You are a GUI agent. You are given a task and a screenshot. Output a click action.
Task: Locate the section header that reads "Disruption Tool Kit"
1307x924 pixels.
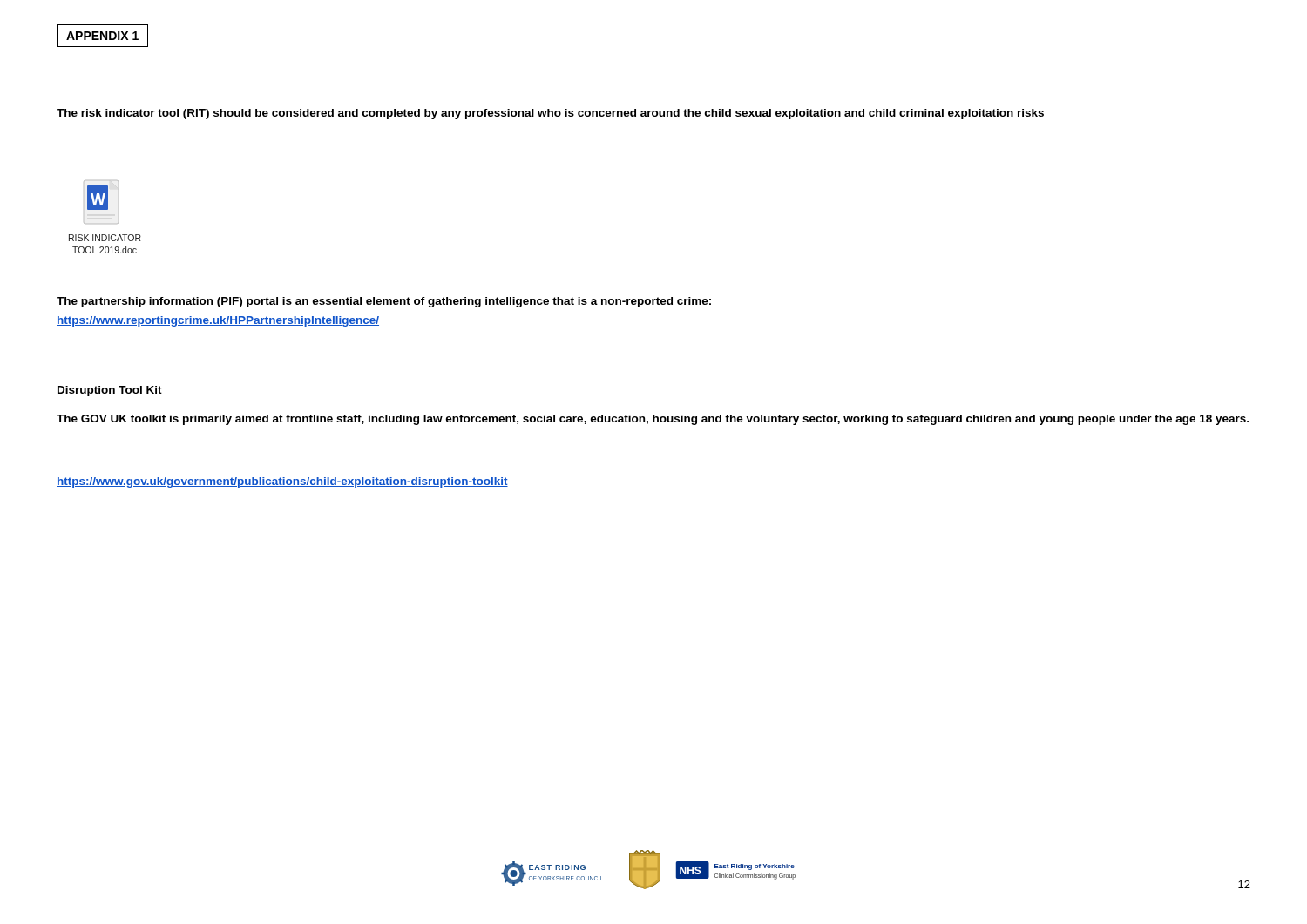pyautogui.click(x=109, y=390)
